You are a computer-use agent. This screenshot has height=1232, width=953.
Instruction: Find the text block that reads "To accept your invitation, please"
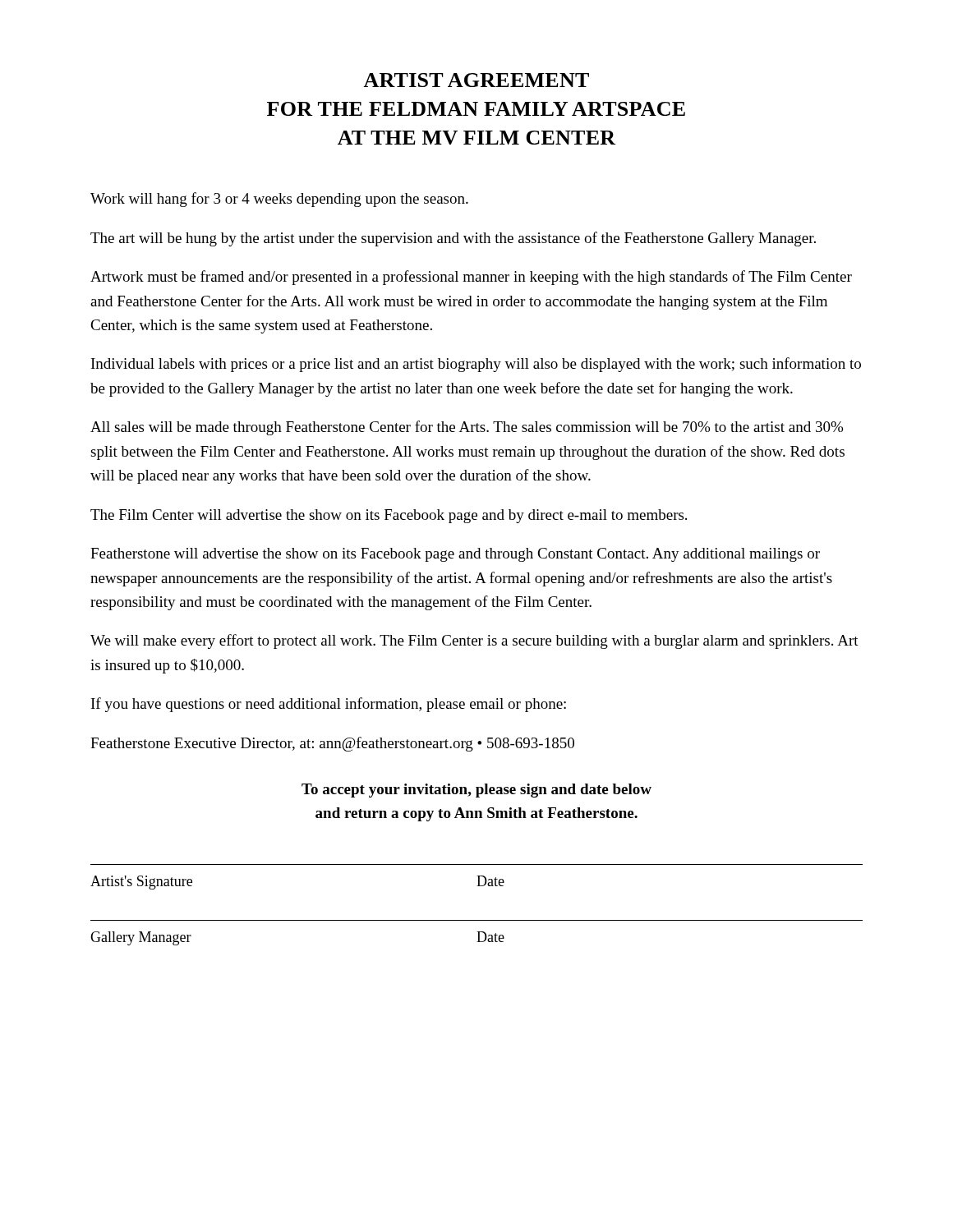pyautogui.click(x=476, y=801)
